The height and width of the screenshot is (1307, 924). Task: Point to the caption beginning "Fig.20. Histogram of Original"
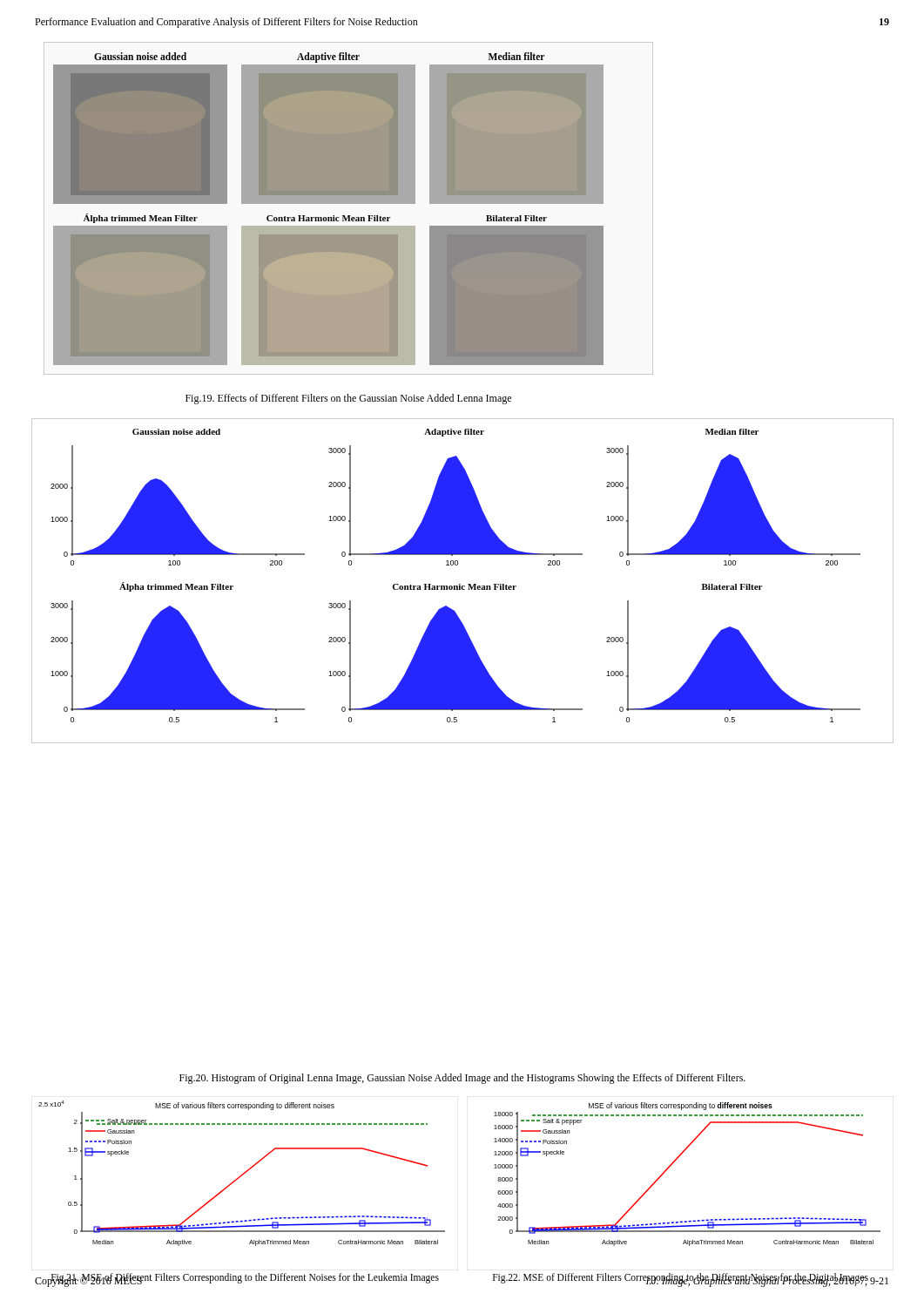coord(462,1078)
